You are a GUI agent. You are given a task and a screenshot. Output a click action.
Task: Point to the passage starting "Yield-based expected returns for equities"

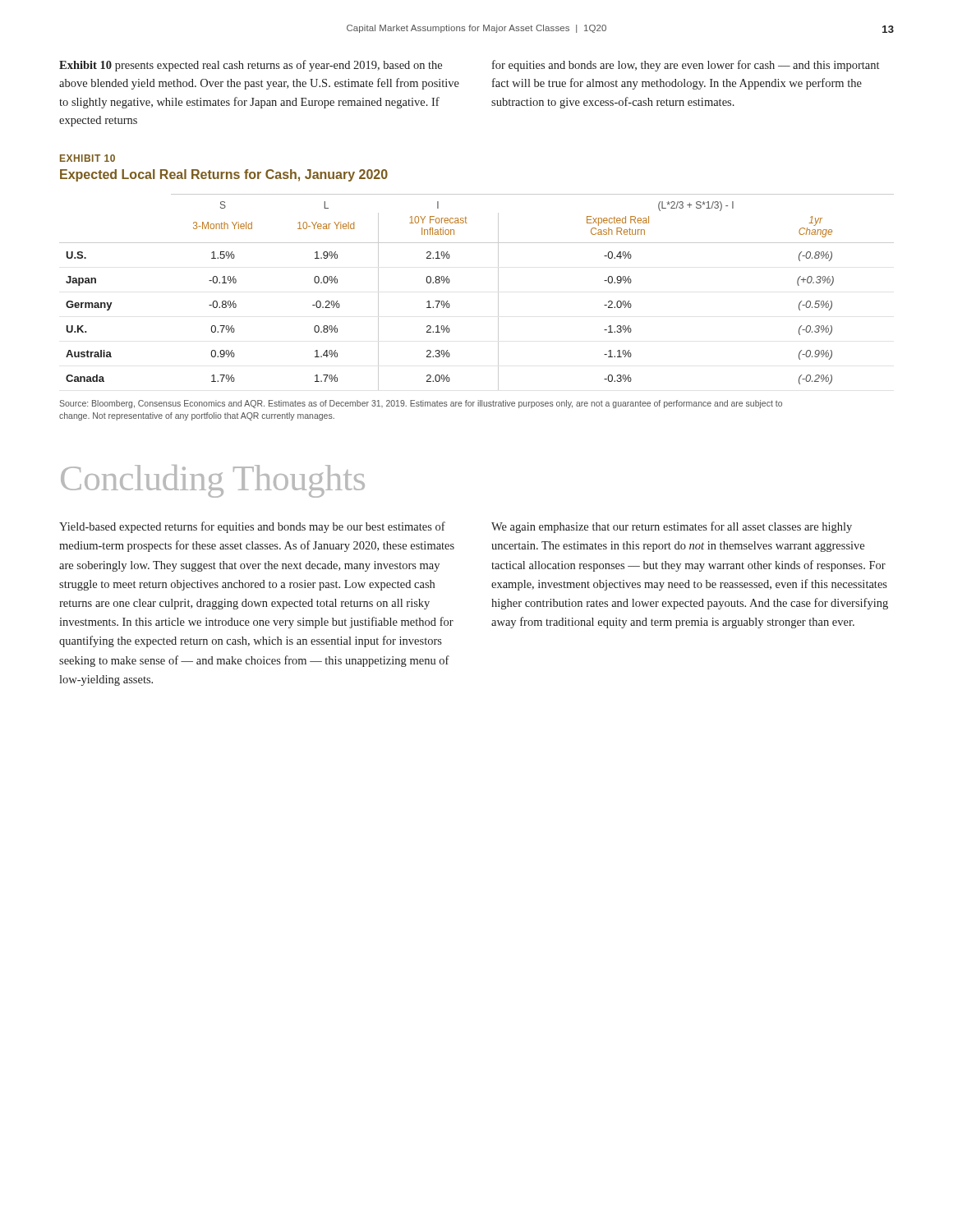click(x=260, y=603)
